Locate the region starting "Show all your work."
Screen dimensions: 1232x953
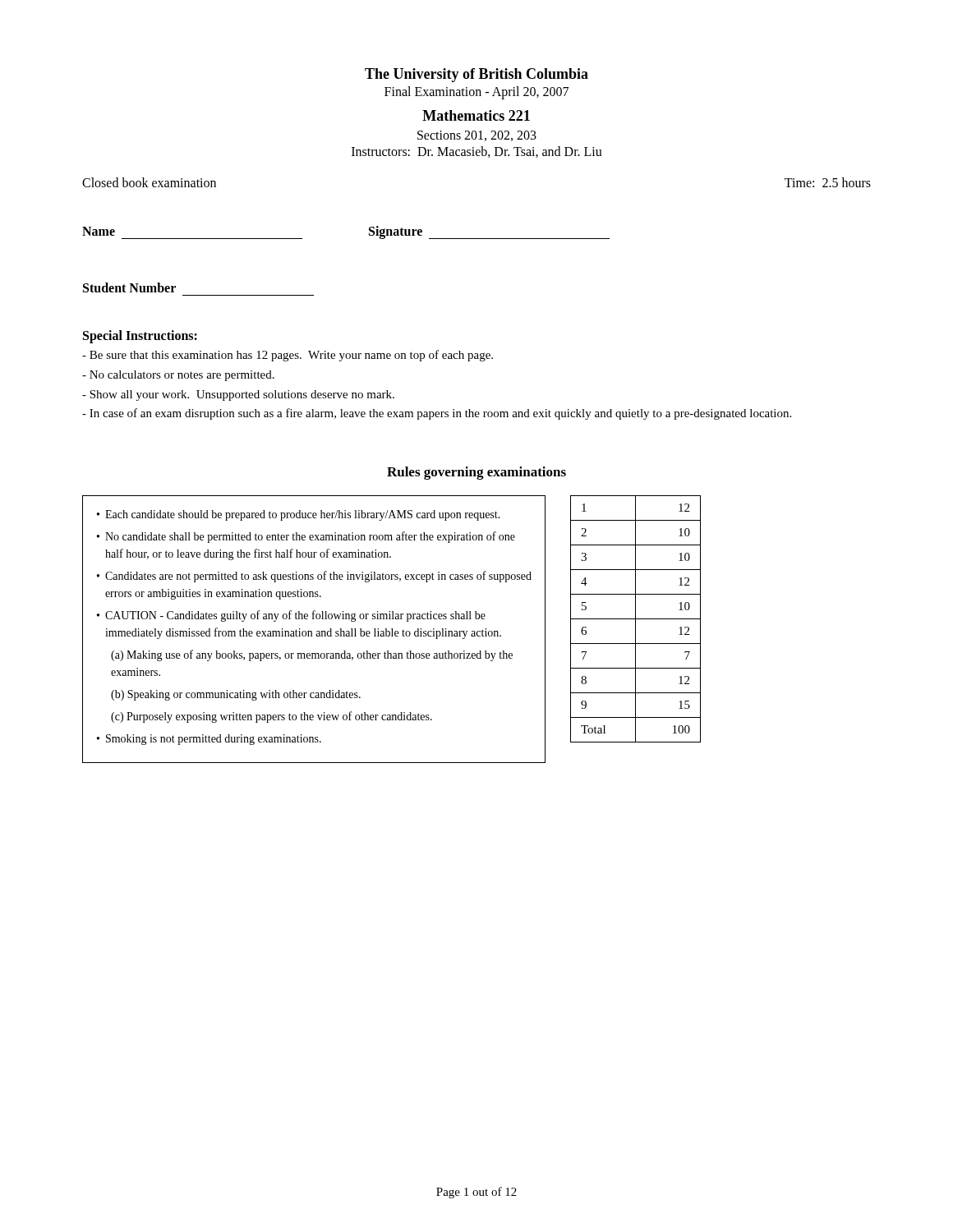coord(239,394)
